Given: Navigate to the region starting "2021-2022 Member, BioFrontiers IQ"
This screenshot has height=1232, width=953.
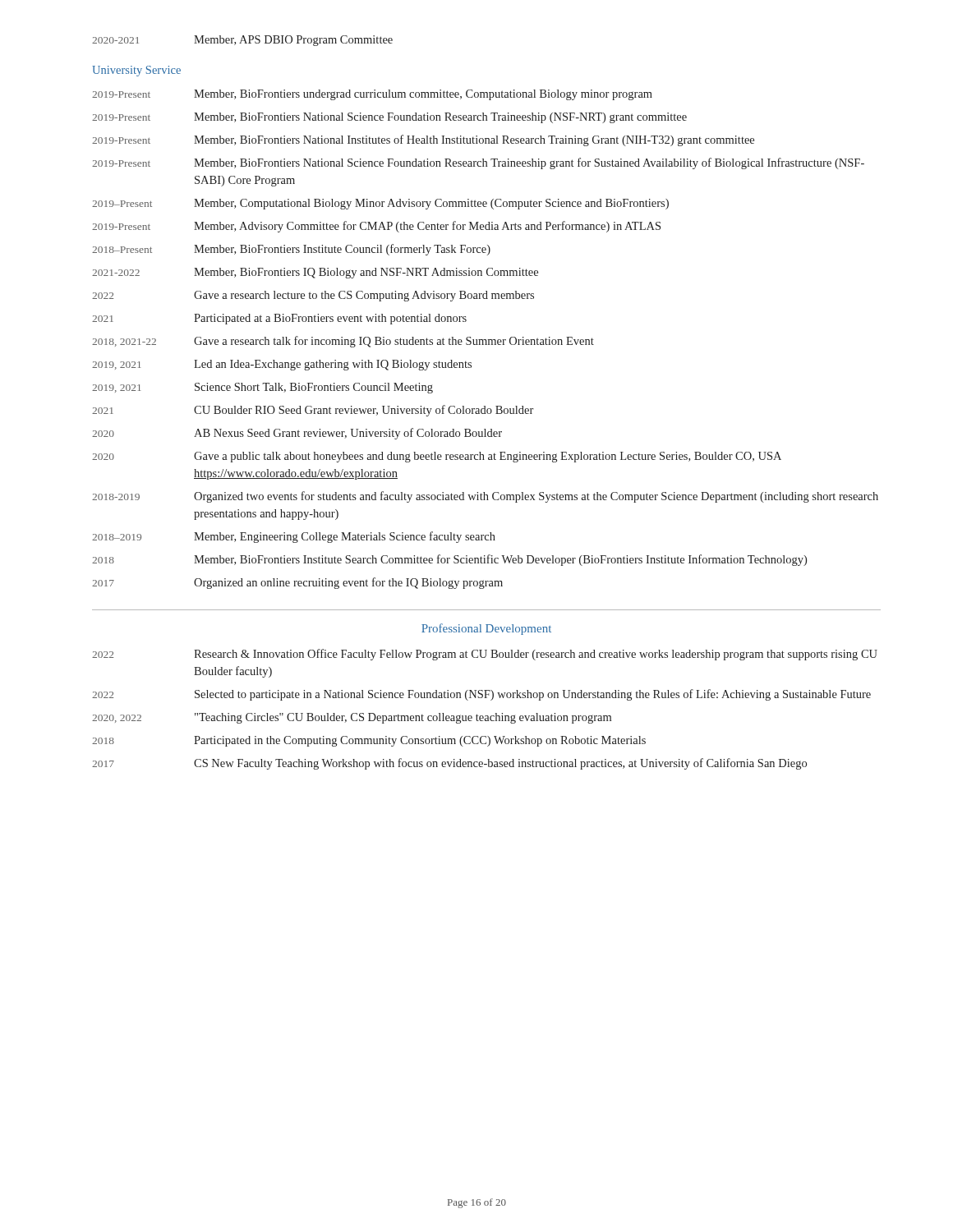Looking at the screenshot, I should point(486,272).
